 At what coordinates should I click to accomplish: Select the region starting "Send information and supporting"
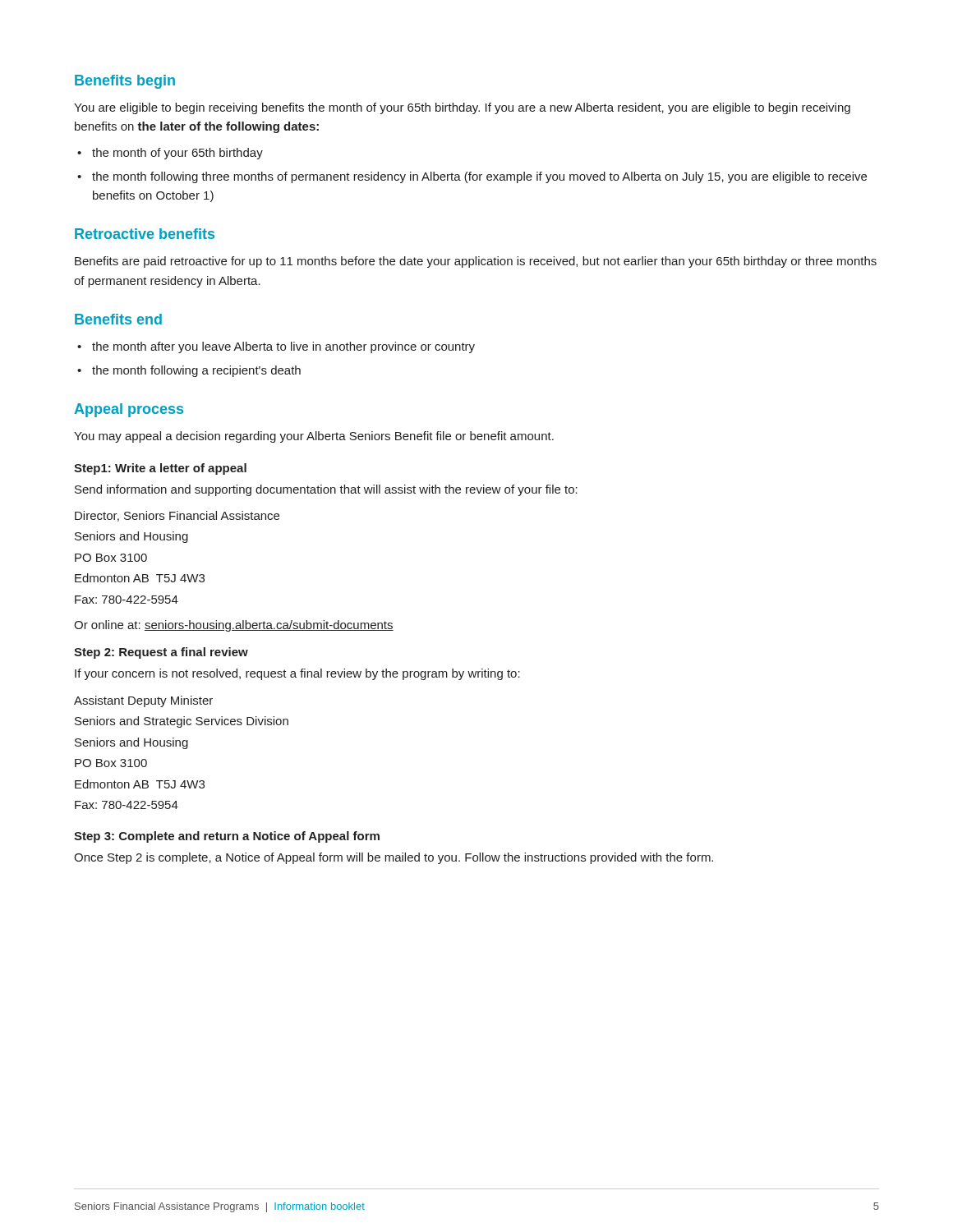(326, 489)
